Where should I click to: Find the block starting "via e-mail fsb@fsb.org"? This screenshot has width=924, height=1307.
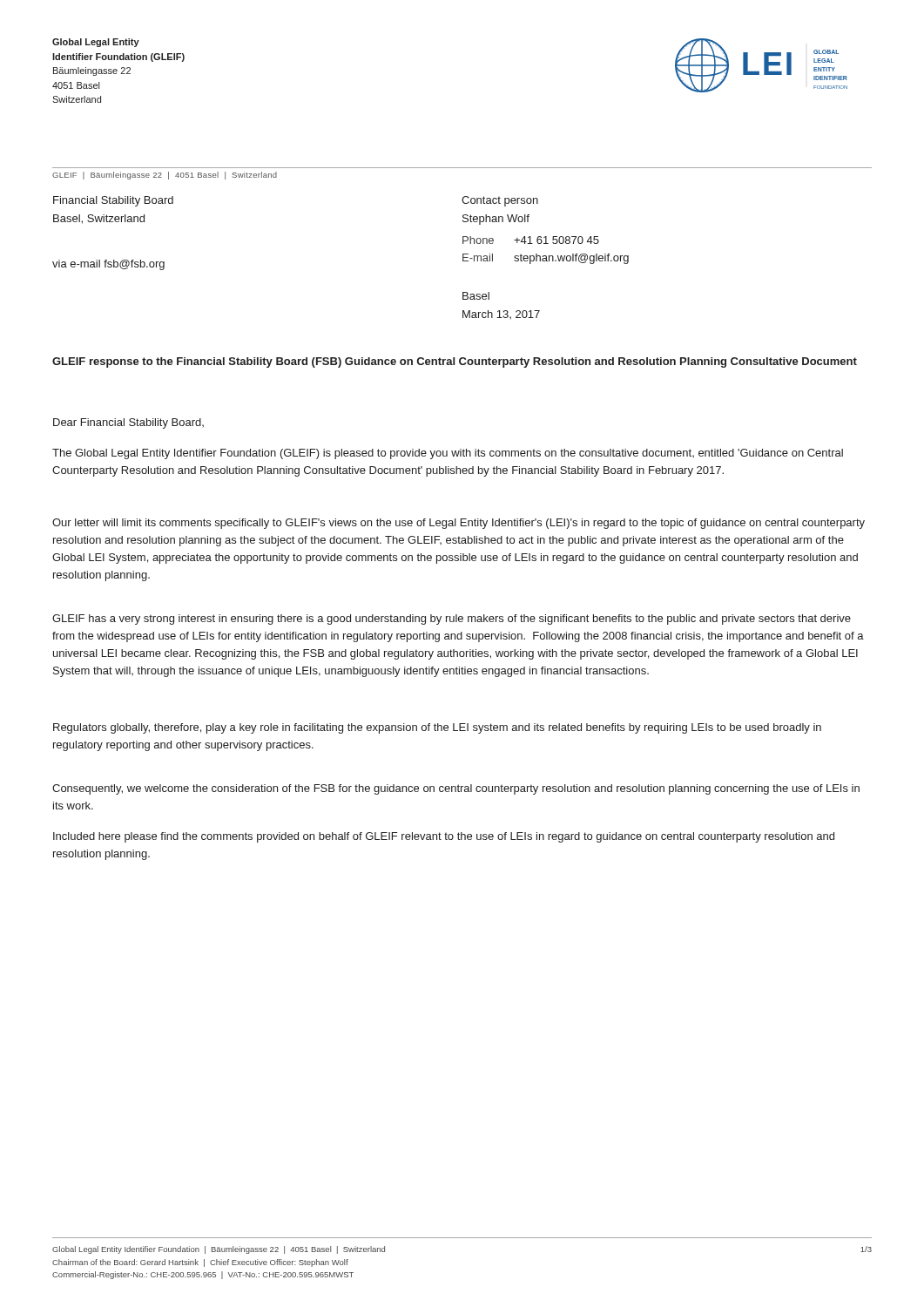[x=109, y=264]
